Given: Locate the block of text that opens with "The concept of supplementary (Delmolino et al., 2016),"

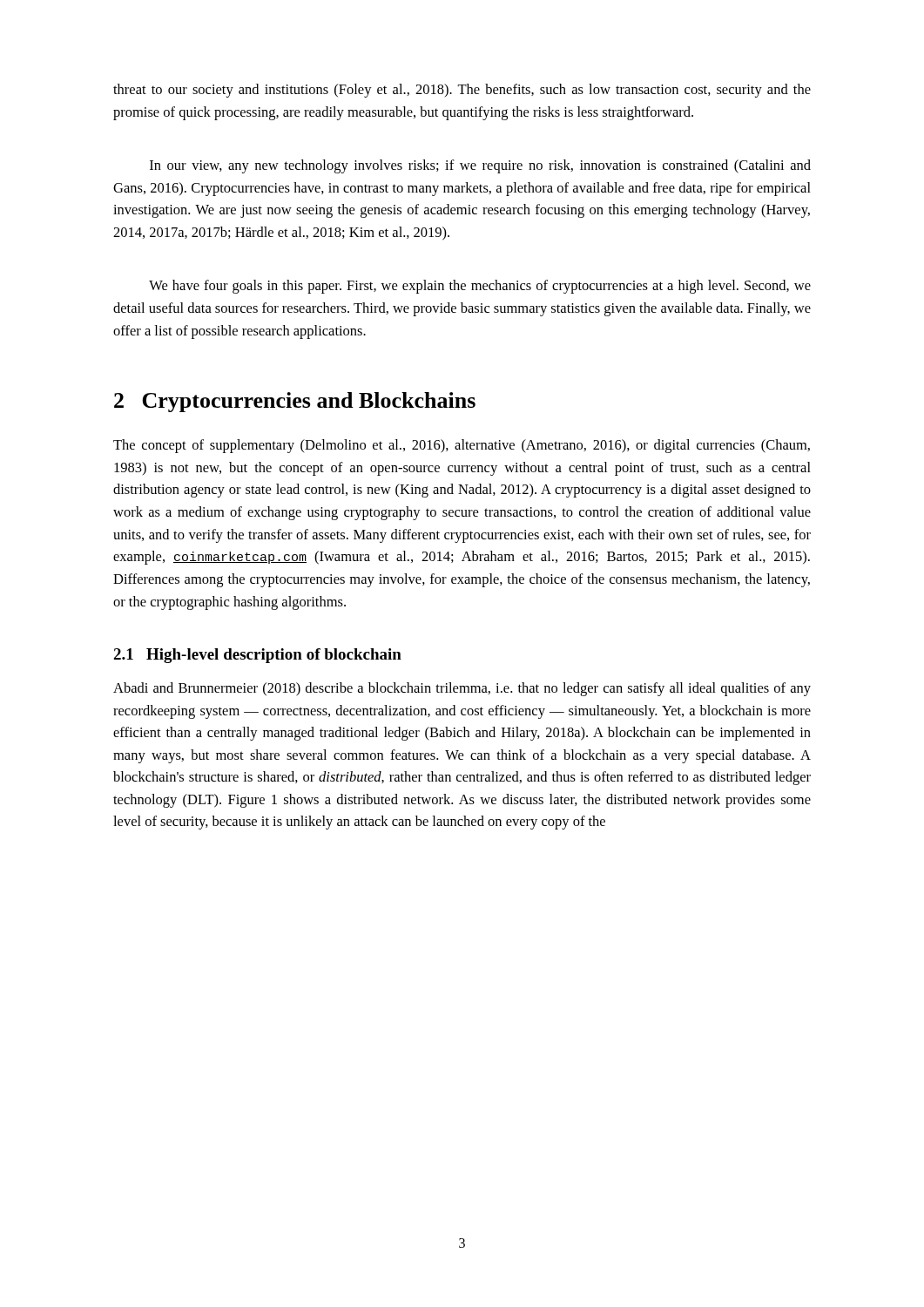Looking at the screenshot, I should [x=462, y=523].
